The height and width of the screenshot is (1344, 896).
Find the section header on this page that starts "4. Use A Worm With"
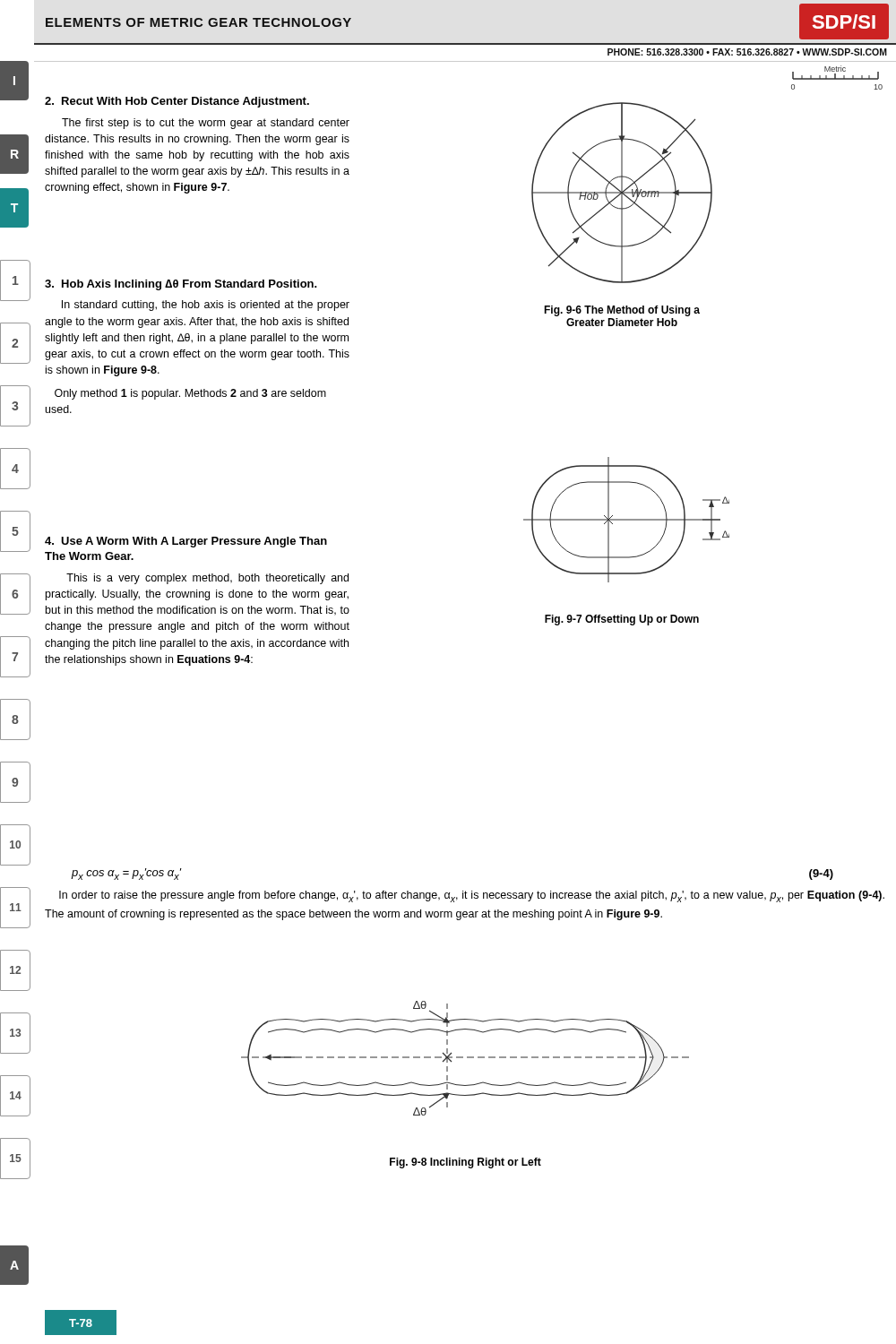click(x=186, y=549)
